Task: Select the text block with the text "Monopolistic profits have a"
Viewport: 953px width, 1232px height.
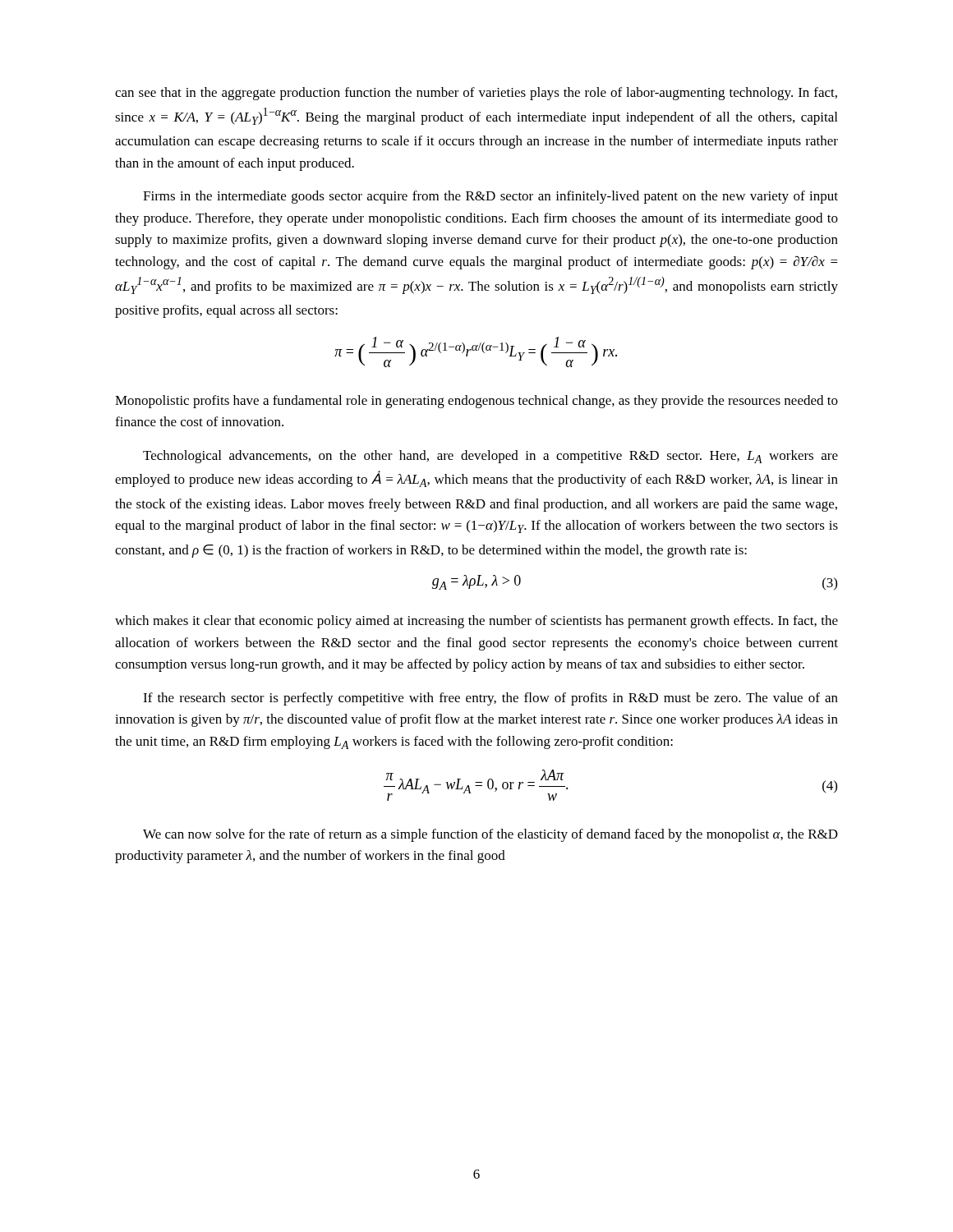Action: pos(476,411)
